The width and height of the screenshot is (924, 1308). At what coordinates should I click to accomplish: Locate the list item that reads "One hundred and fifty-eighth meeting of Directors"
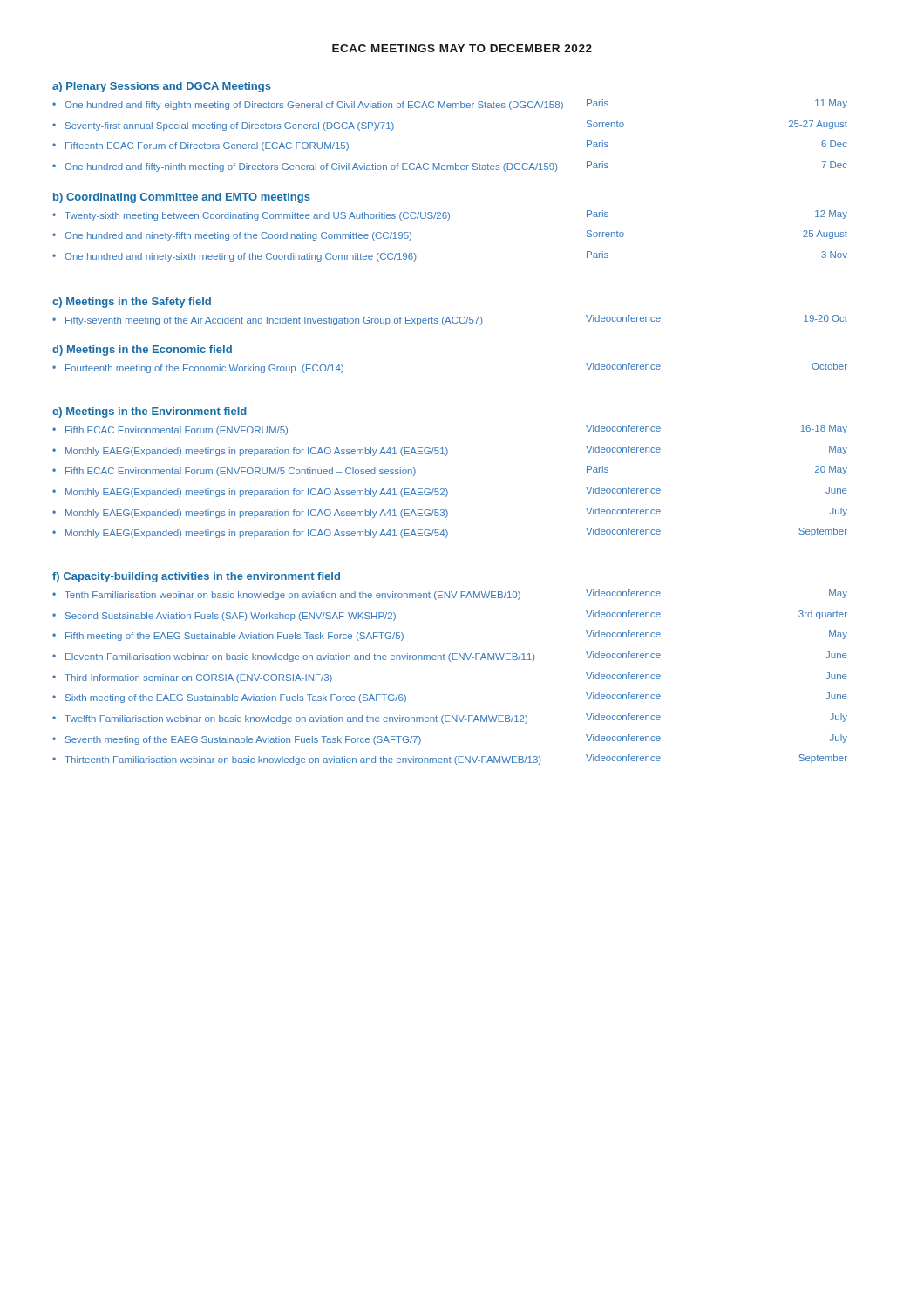[450, 105]
